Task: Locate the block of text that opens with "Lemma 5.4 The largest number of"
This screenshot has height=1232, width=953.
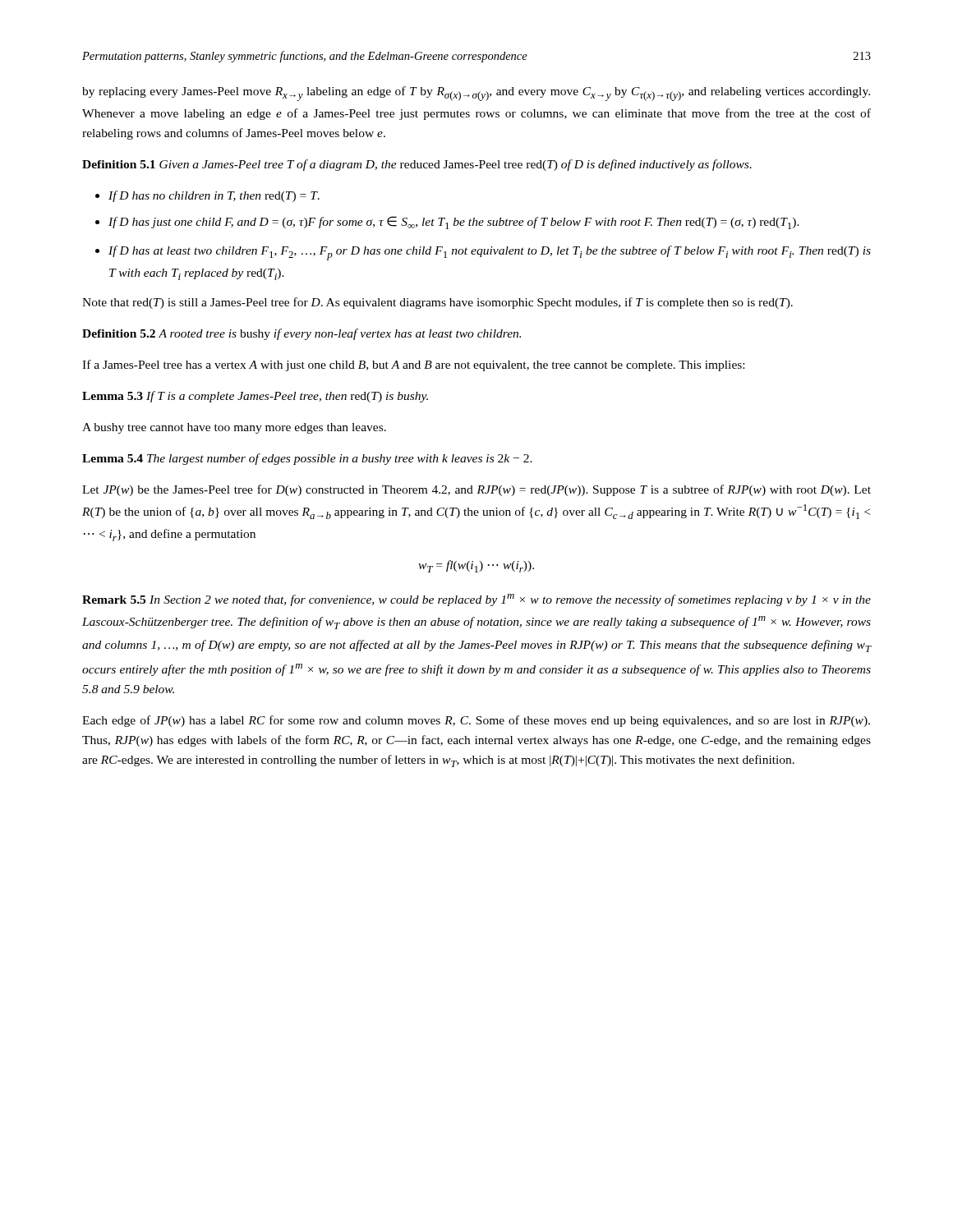Action: pos(476,458)
